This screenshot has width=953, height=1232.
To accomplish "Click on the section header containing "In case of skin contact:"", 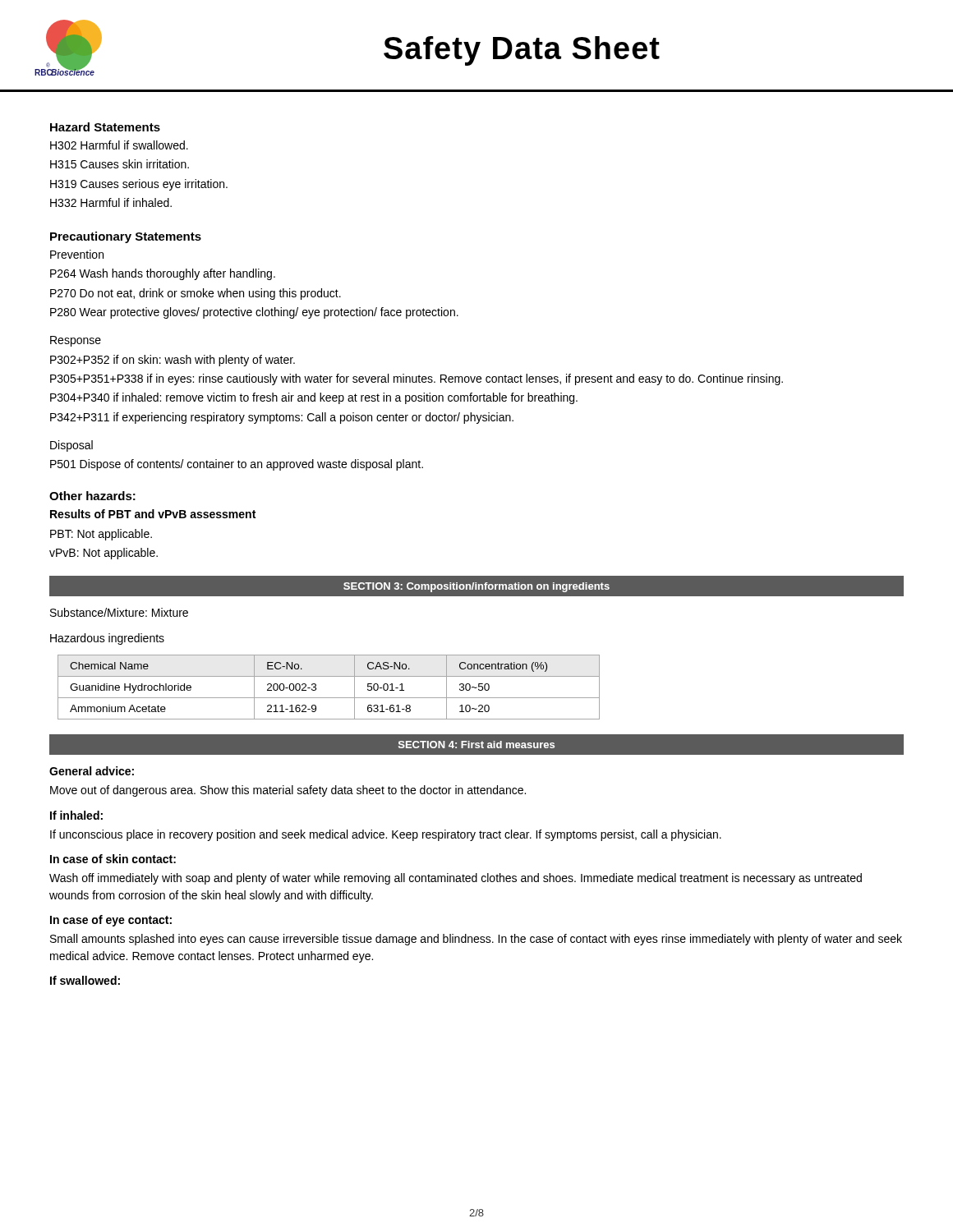I will [113, 859].
